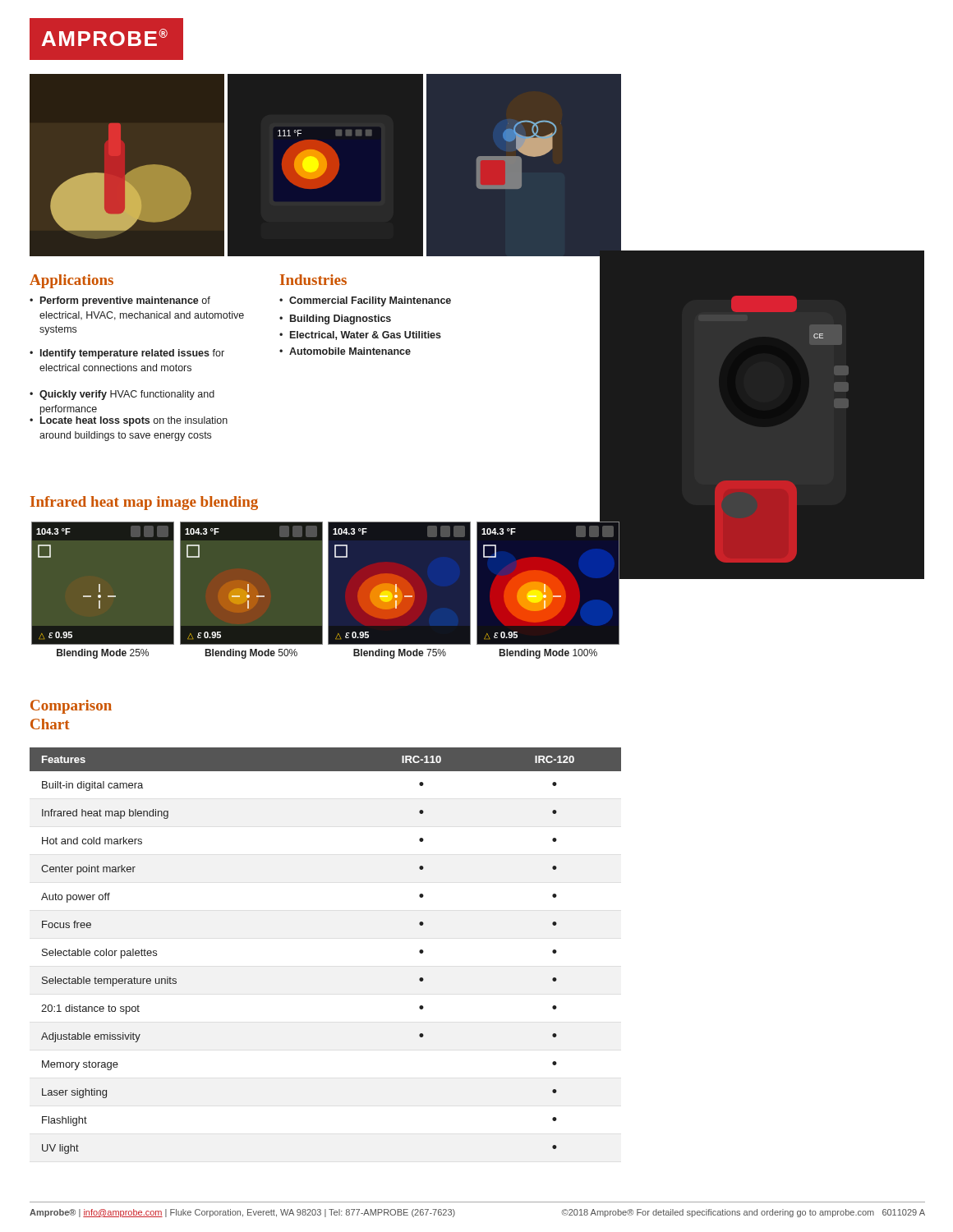This screenshot has width=953, height=1232.
Task: Click on the list item that says "• Identify temperature related issues for electrical"
Action: click(143, 361)
